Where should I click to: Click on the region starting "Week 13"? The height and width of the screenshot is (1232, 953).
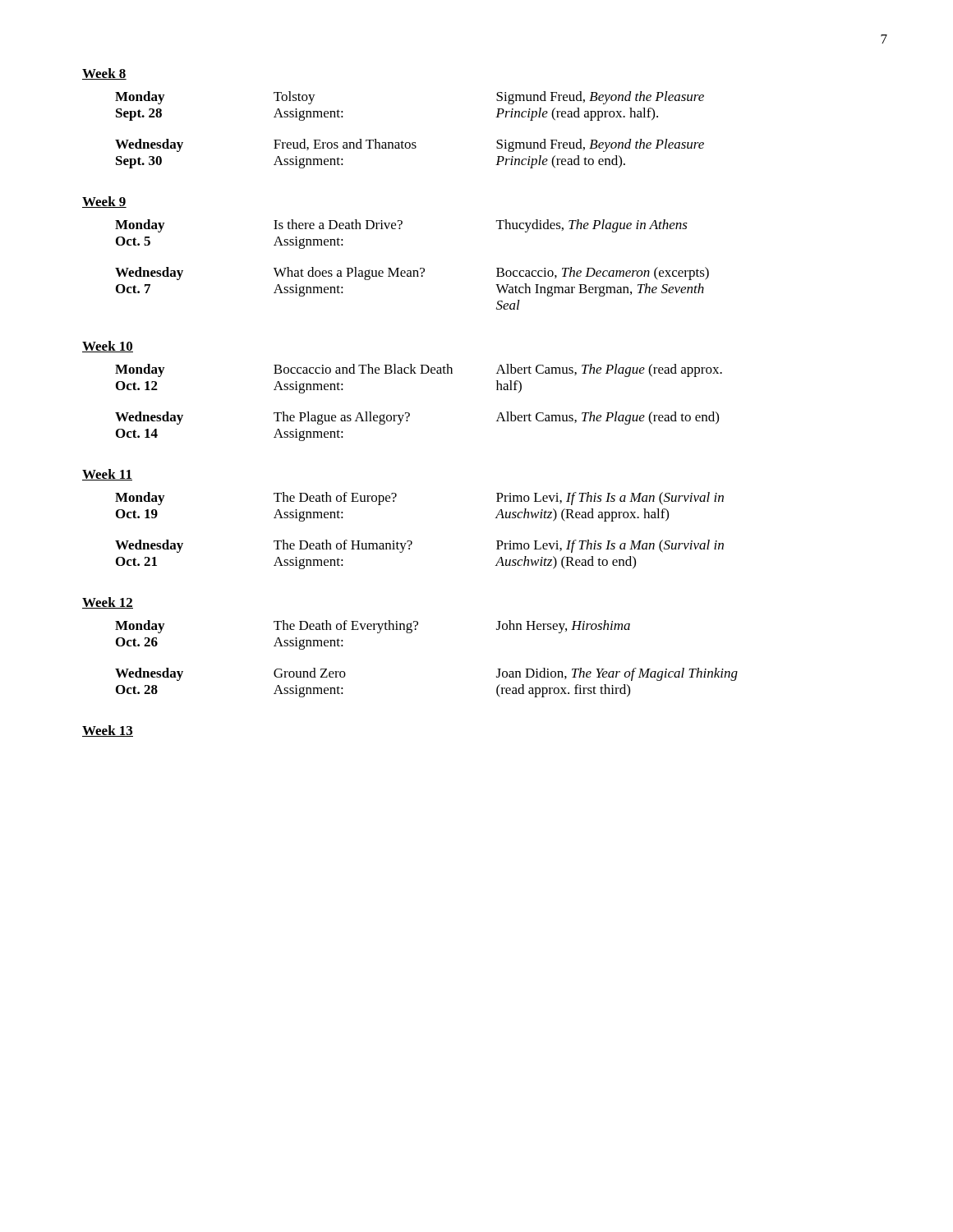click(x=108, y=731)
